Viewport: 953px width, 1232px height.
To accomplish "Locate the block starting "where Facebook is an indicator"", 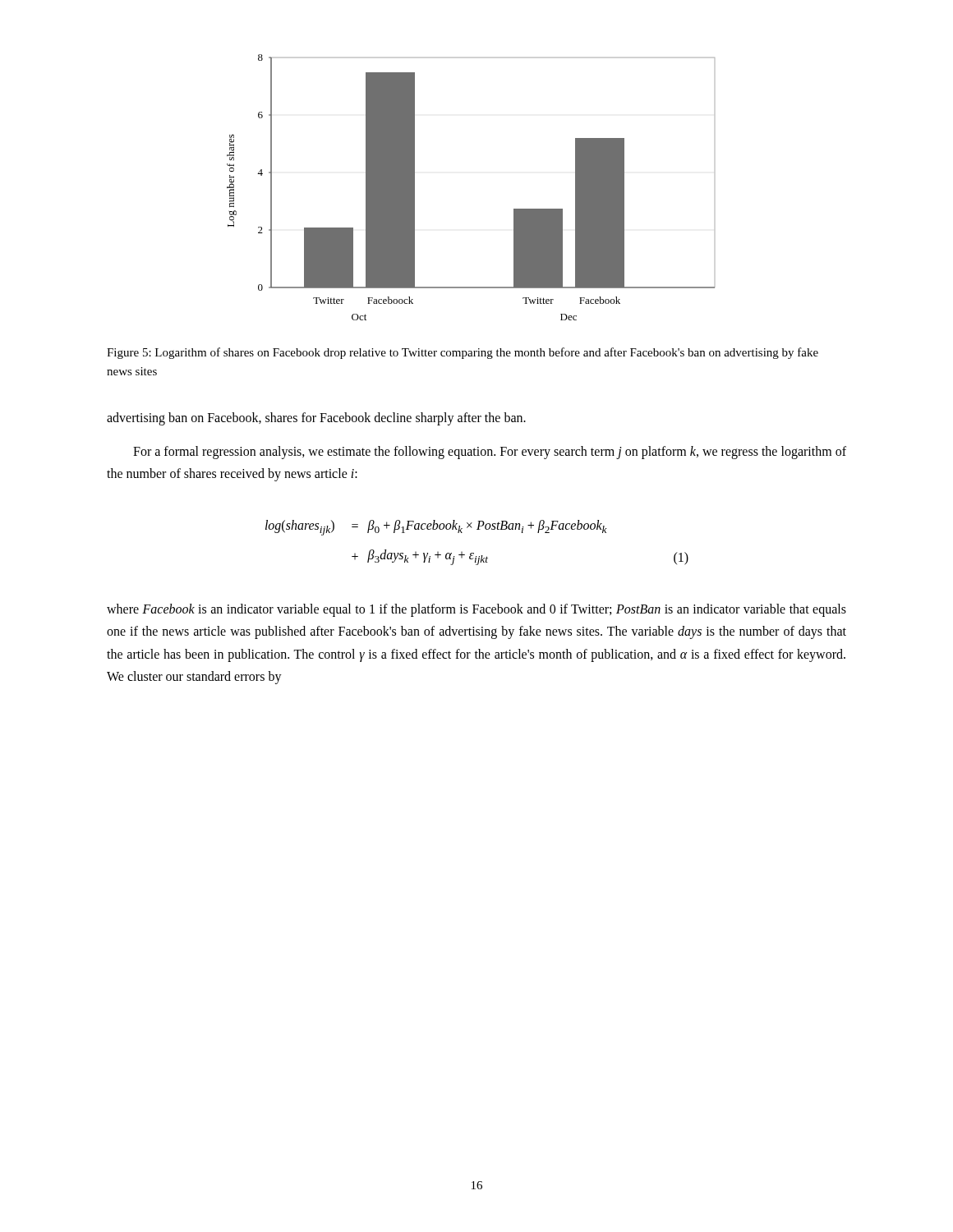I will [476, 643].
